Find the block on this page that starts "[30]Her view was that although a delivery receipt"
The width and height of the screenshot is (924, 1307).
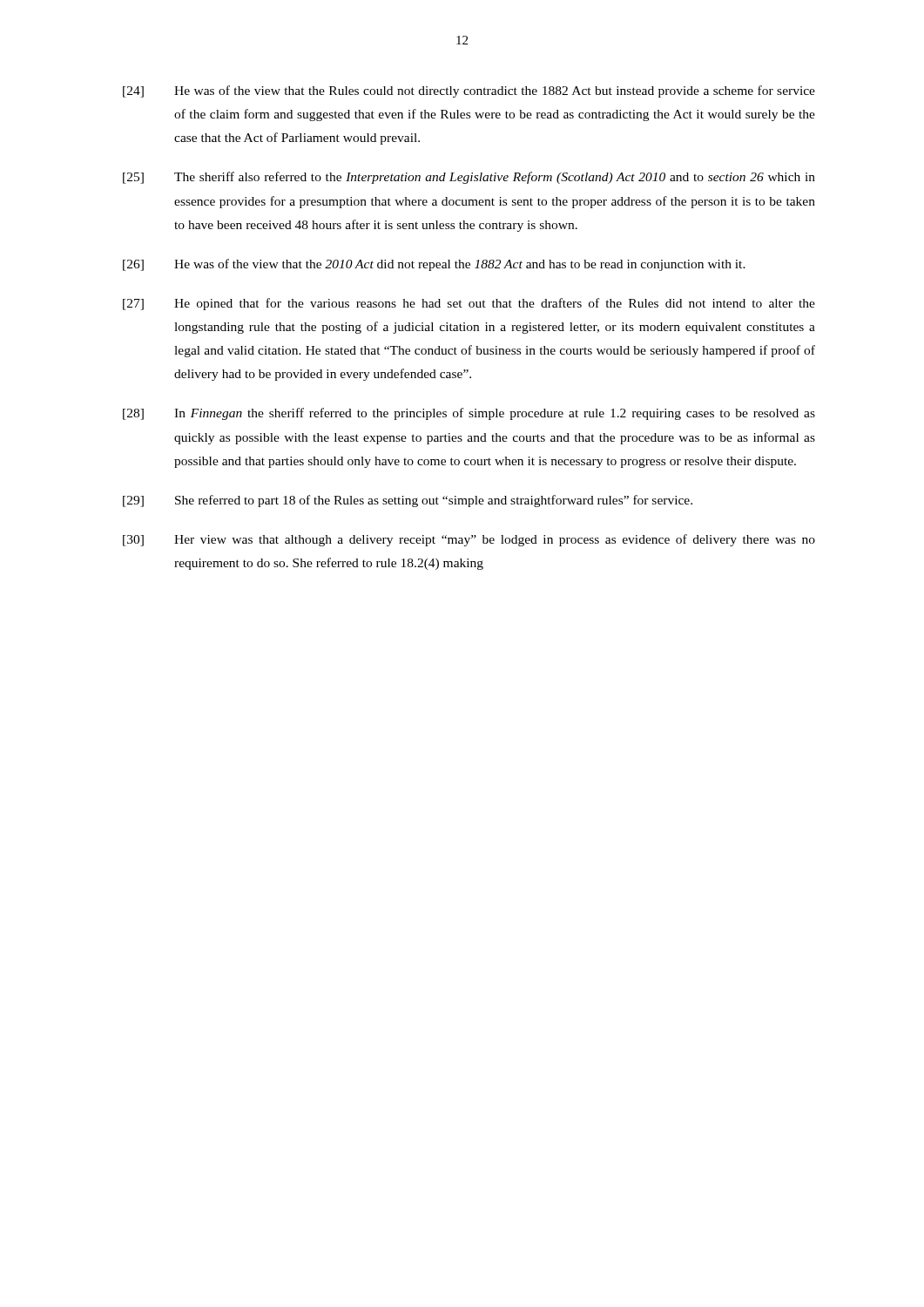[x=469, y=551]
